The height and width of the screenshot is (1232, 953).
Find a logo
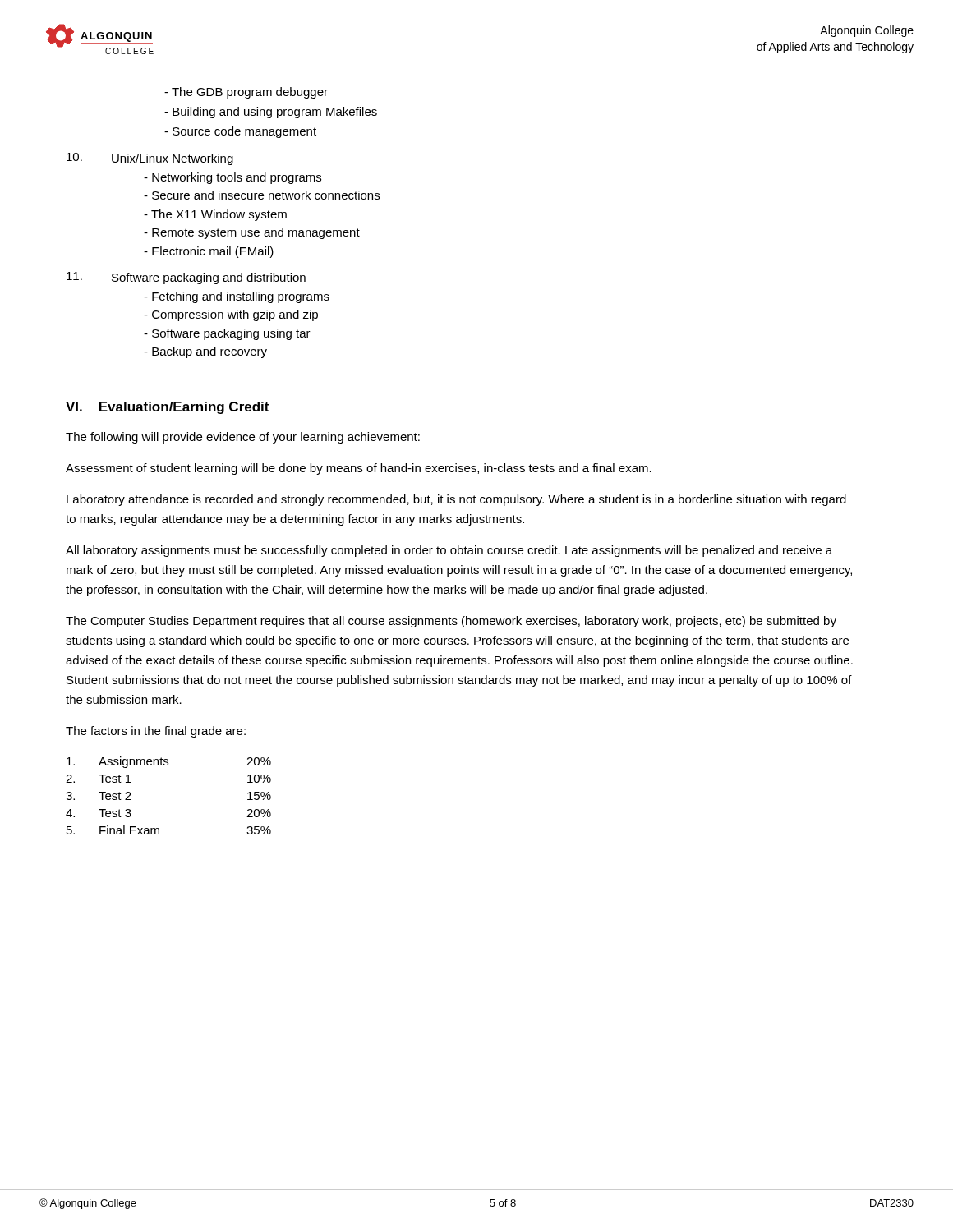click(x=97, y=46)
